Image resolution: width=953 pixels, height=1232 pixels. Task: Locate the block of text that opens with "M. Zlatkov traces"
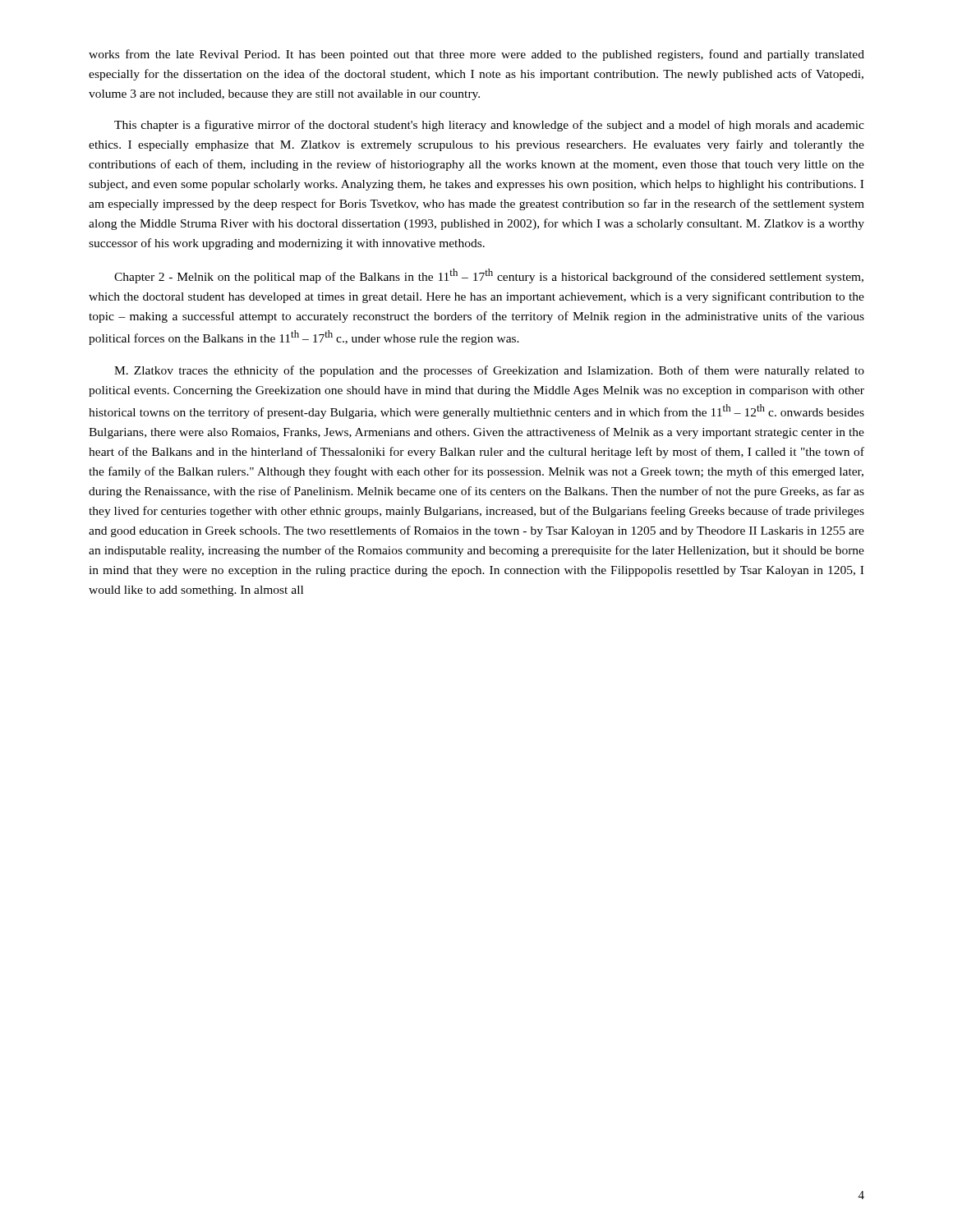coord(476,479)
